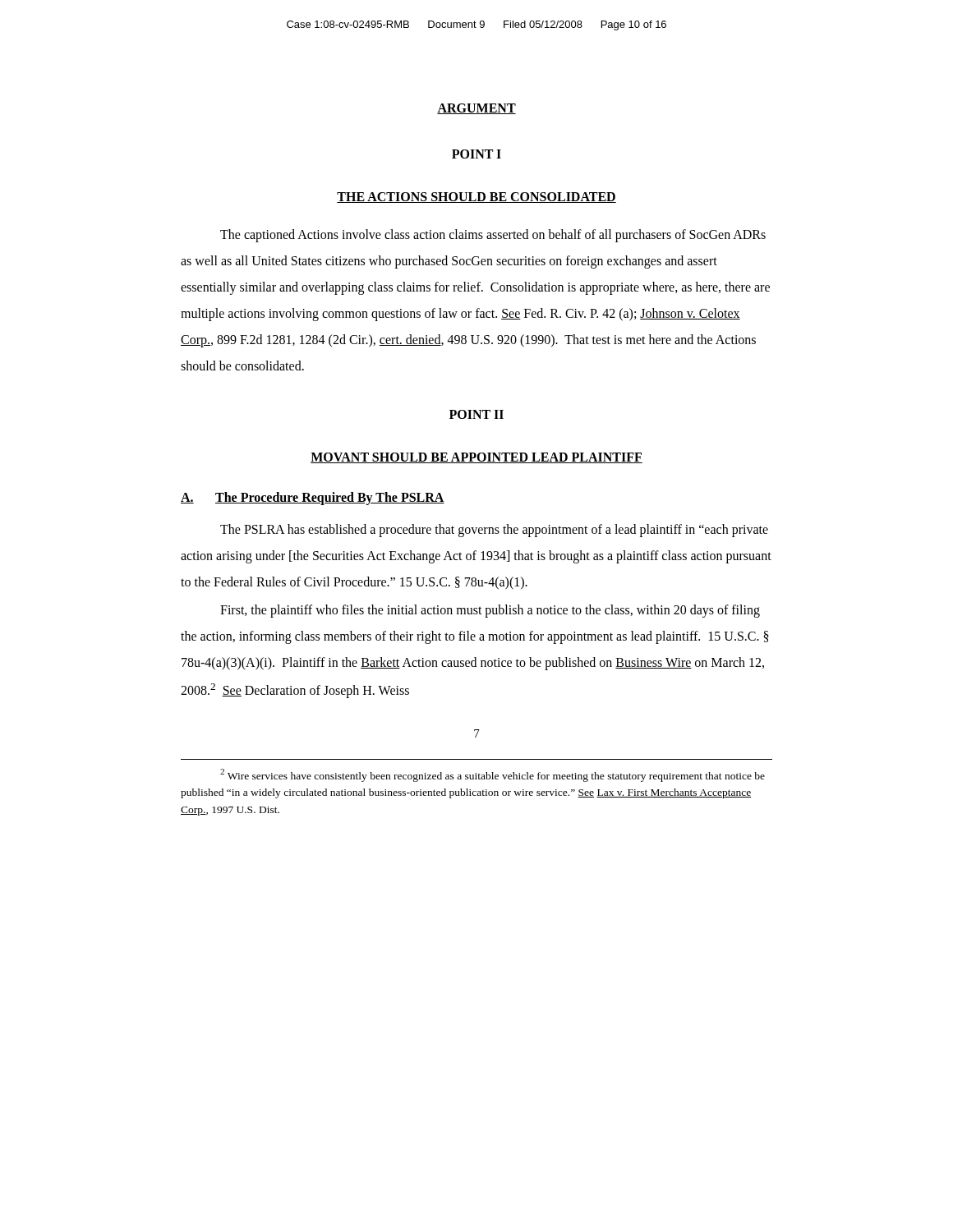Find the text block that says "The captioned Actions involve class action claims"

click(x=476, y=300)
